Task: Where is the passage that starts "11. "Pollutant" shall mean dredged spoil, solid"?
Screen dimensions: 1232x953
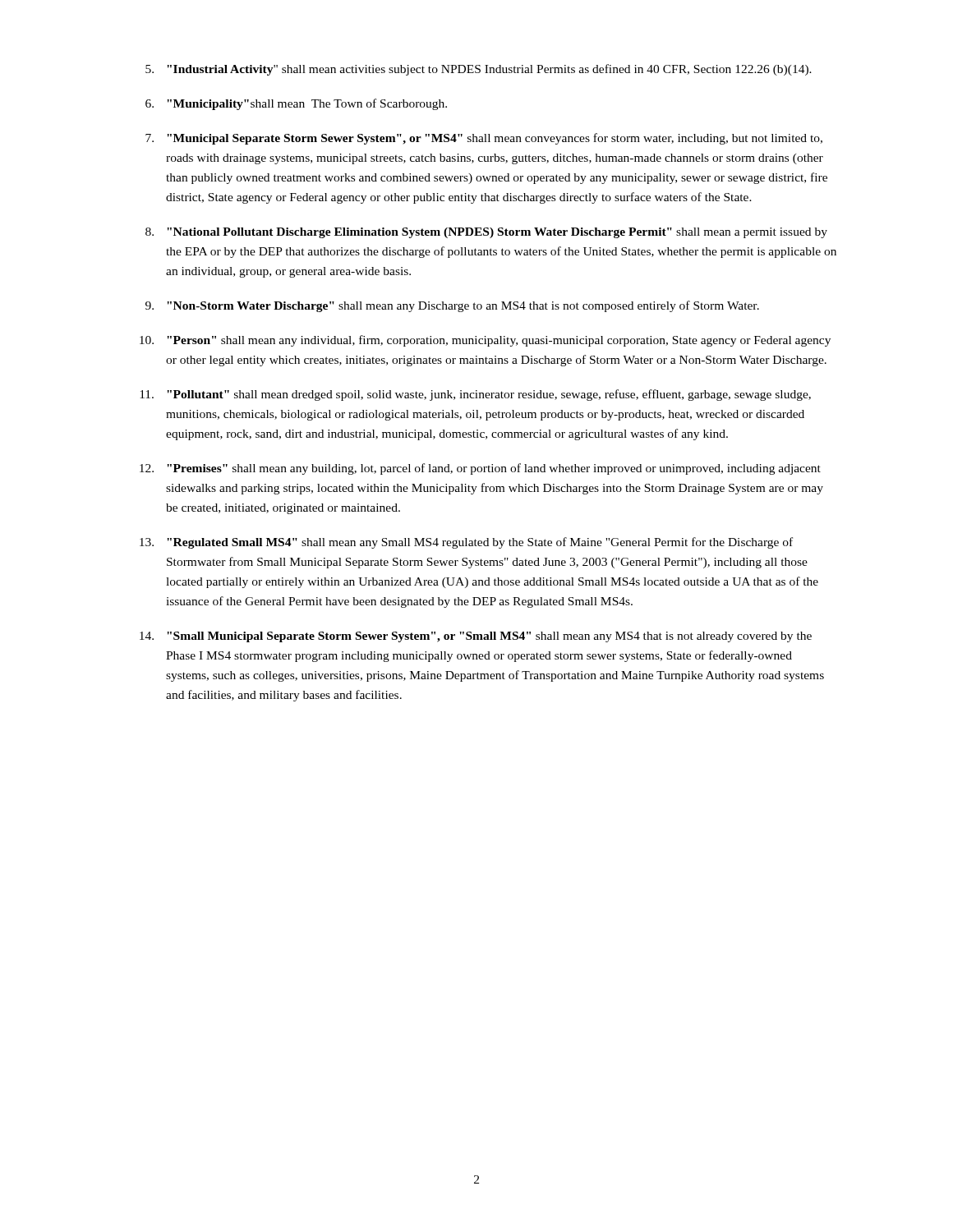Action: pyautogui.click(x=476, y=414)
